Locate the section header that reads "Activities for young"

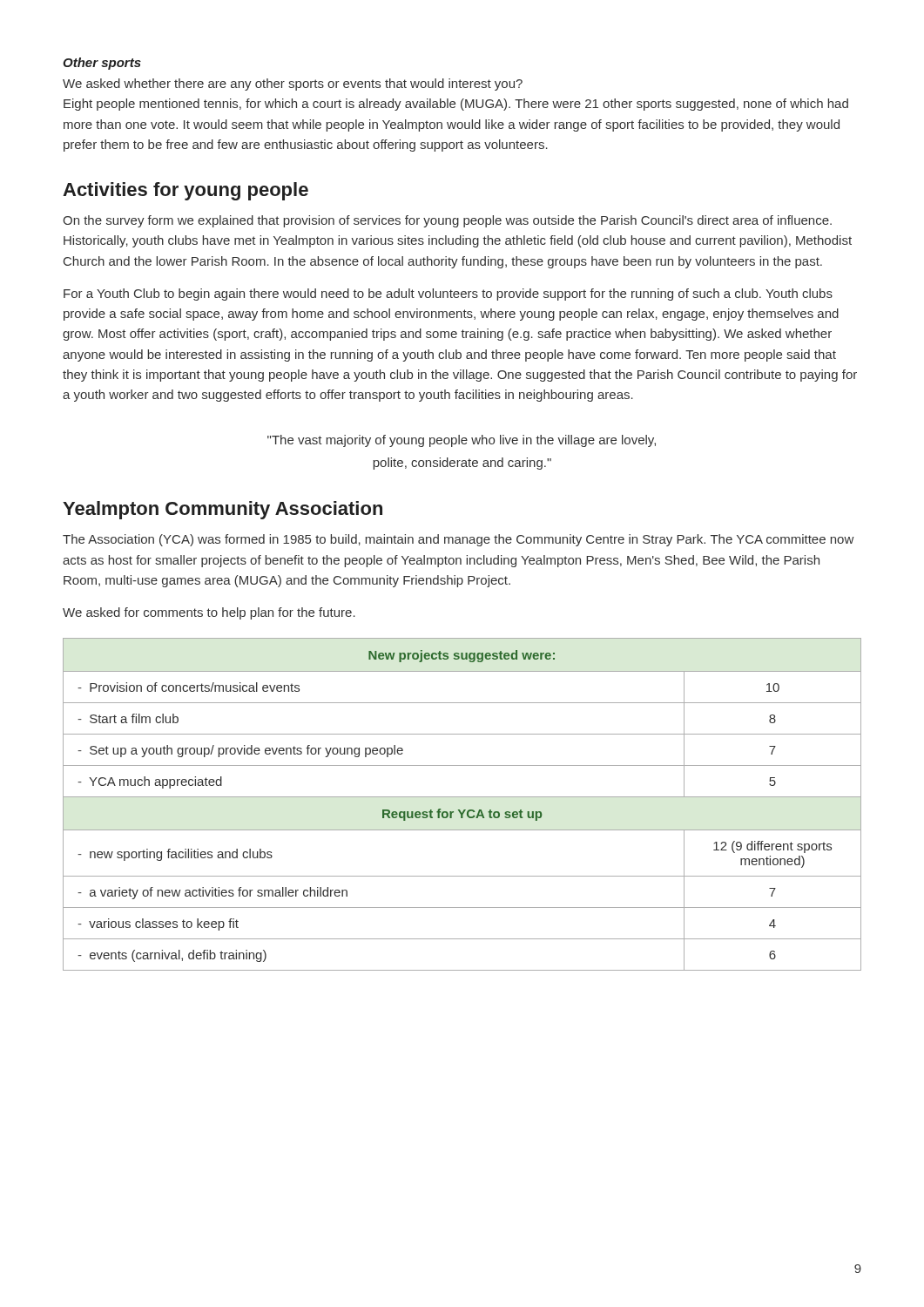[x=186, y=190]
